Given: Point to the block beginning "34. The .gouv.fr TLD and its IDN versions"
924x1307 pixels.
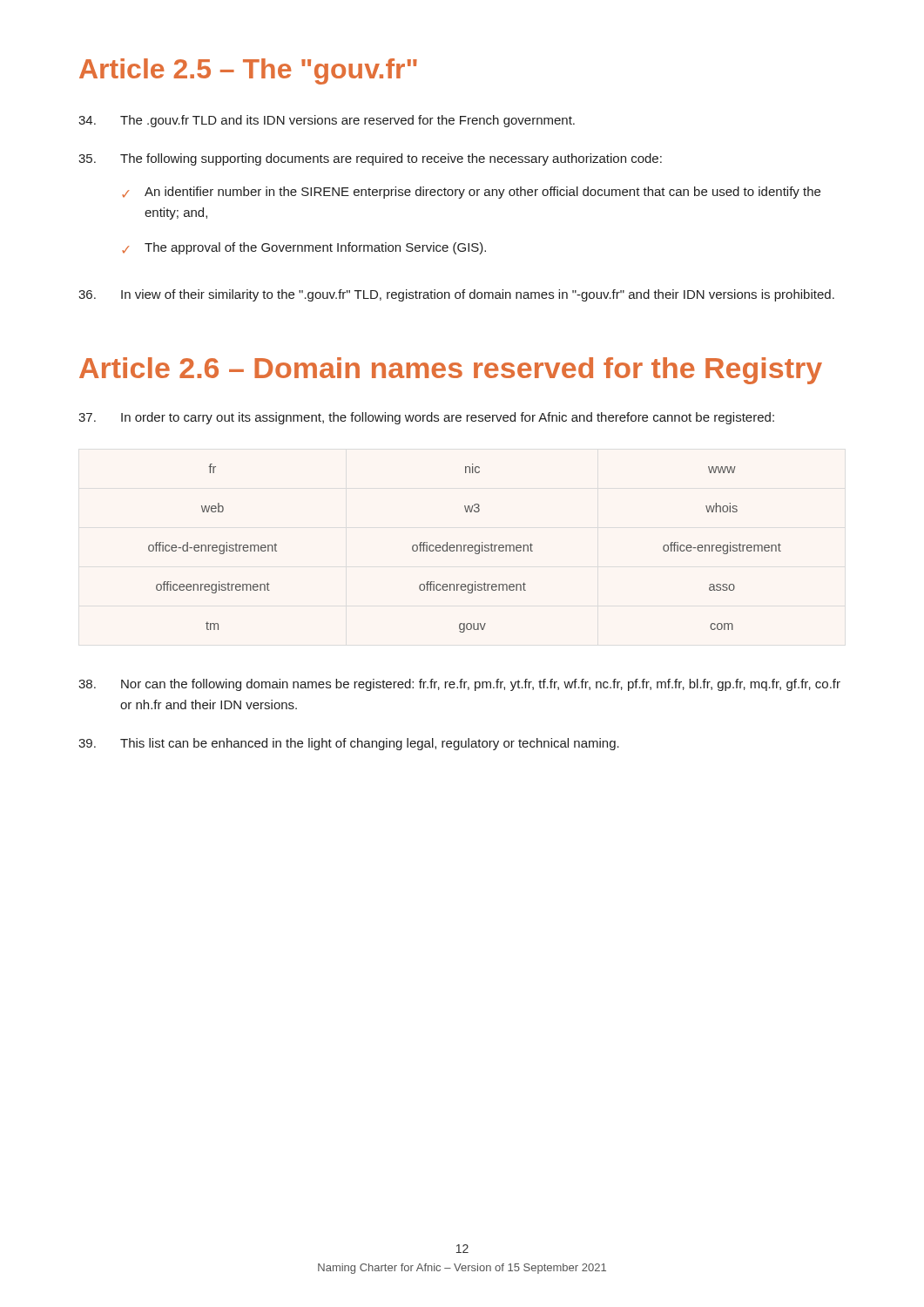Looking at the screenshot, I should click(x=462, y=121).
